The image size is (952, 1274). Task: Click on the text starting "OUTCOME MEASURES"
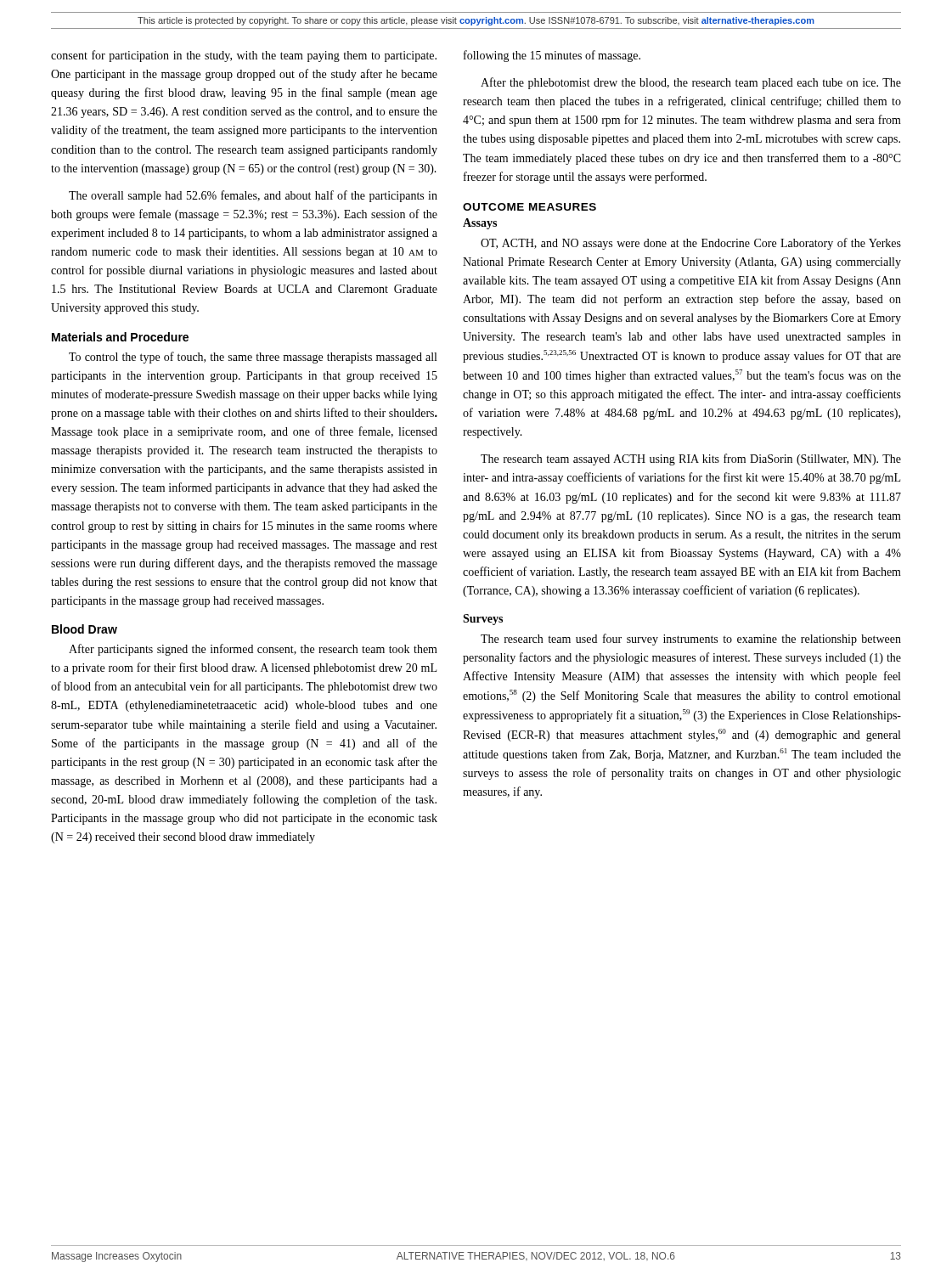(530, 207)
